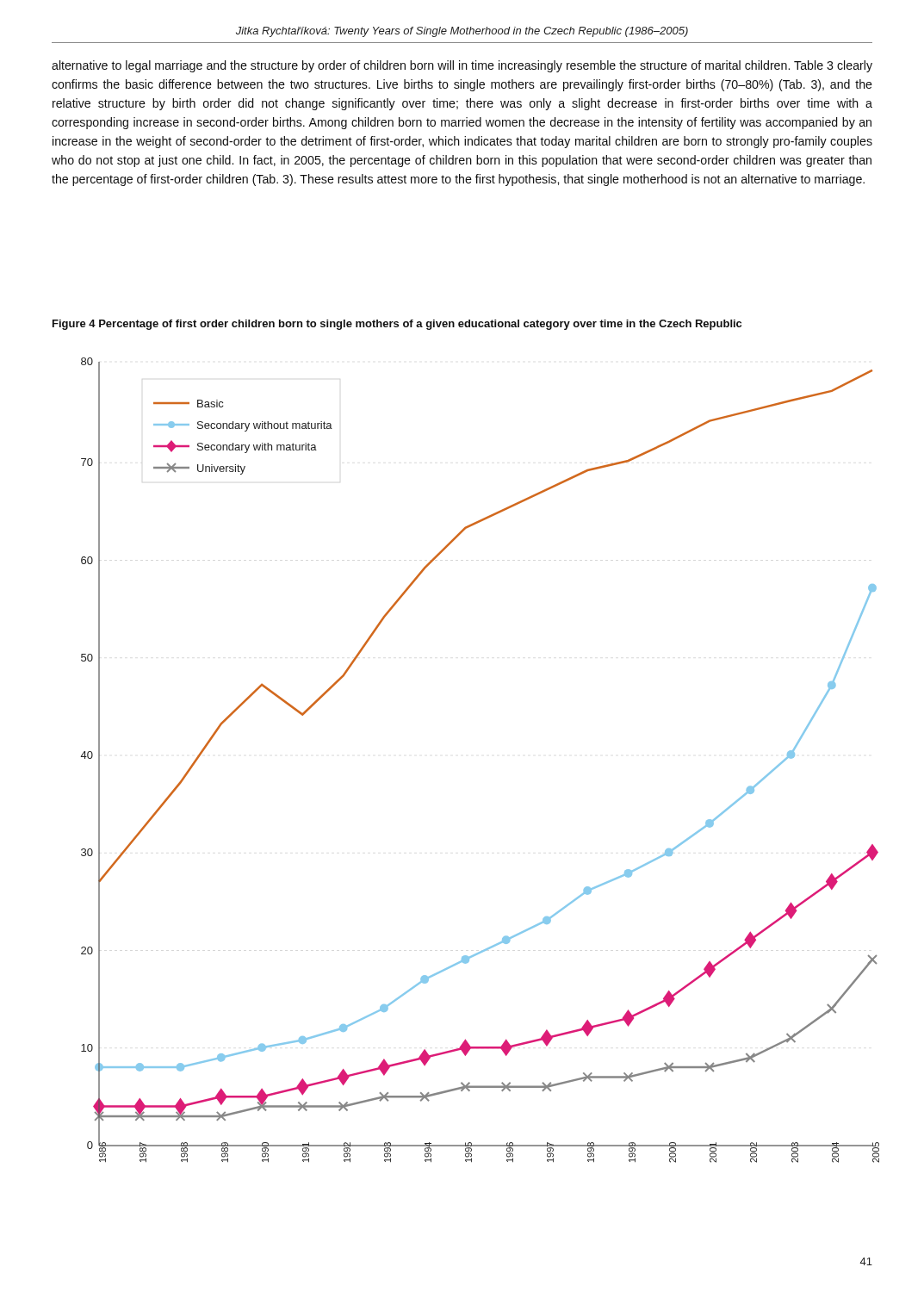The width and height of the screenshot is (924, 1292).
Task: Where is the caption that starts "Figure 4 Percentage of first order children"?
Action: (397, 323)
